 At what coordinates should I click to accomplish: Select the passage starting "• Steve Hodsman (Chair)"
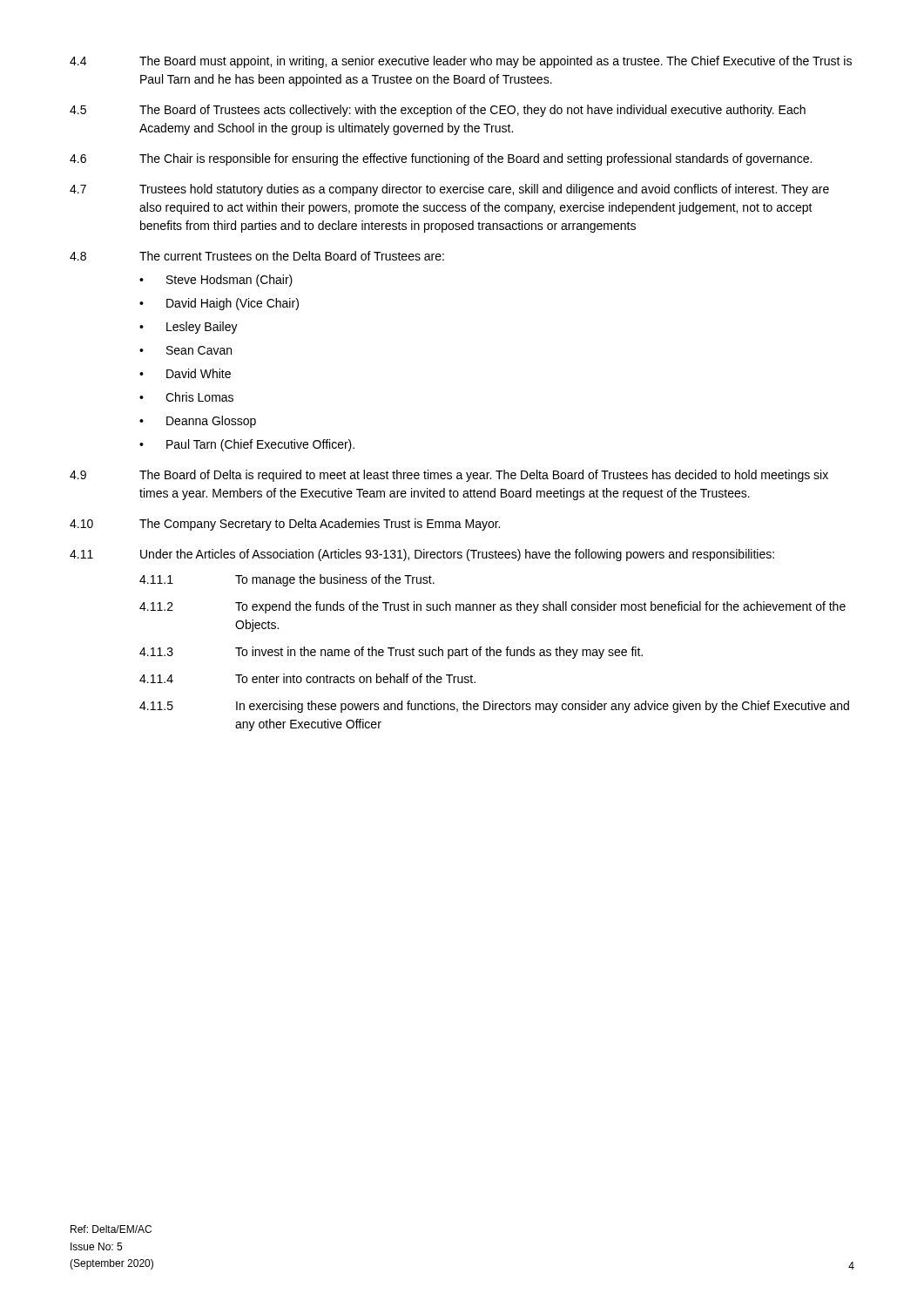[x=216, y=281]
